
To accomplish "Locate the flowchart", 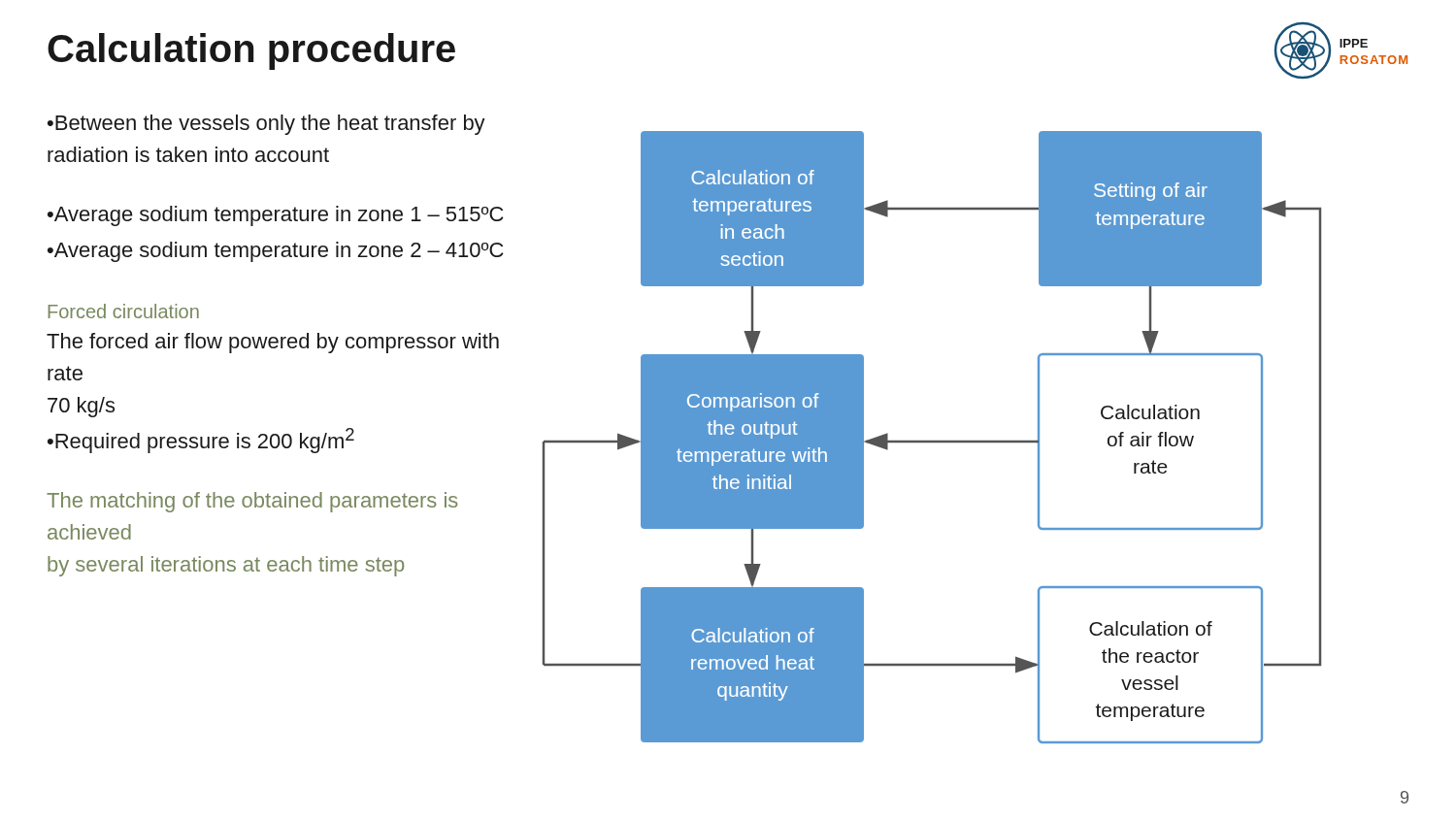I will tap(971, 432).
